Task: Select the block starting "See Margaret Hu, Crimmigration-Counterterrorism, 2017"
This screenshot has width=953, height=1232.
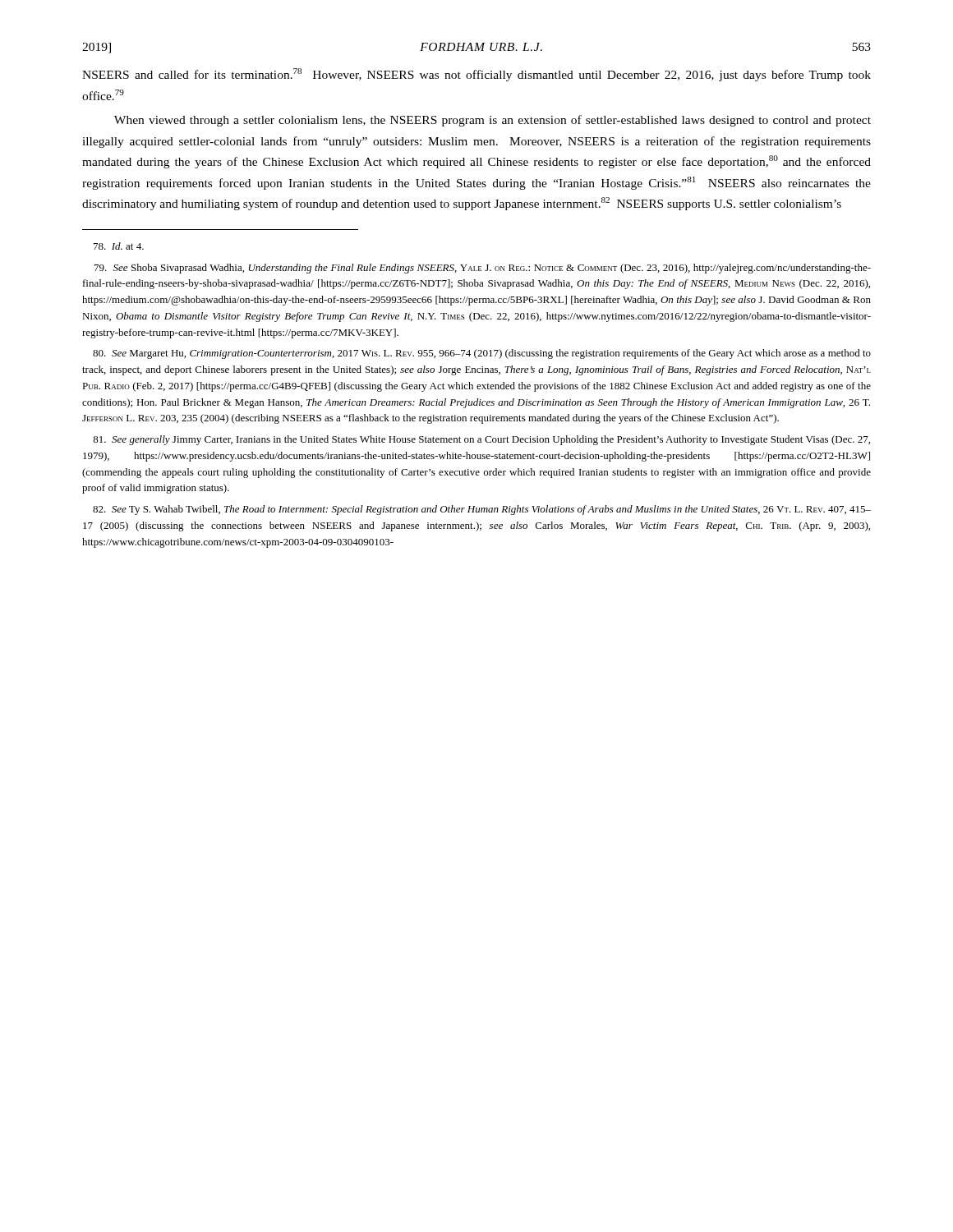Action: (476, 386)
